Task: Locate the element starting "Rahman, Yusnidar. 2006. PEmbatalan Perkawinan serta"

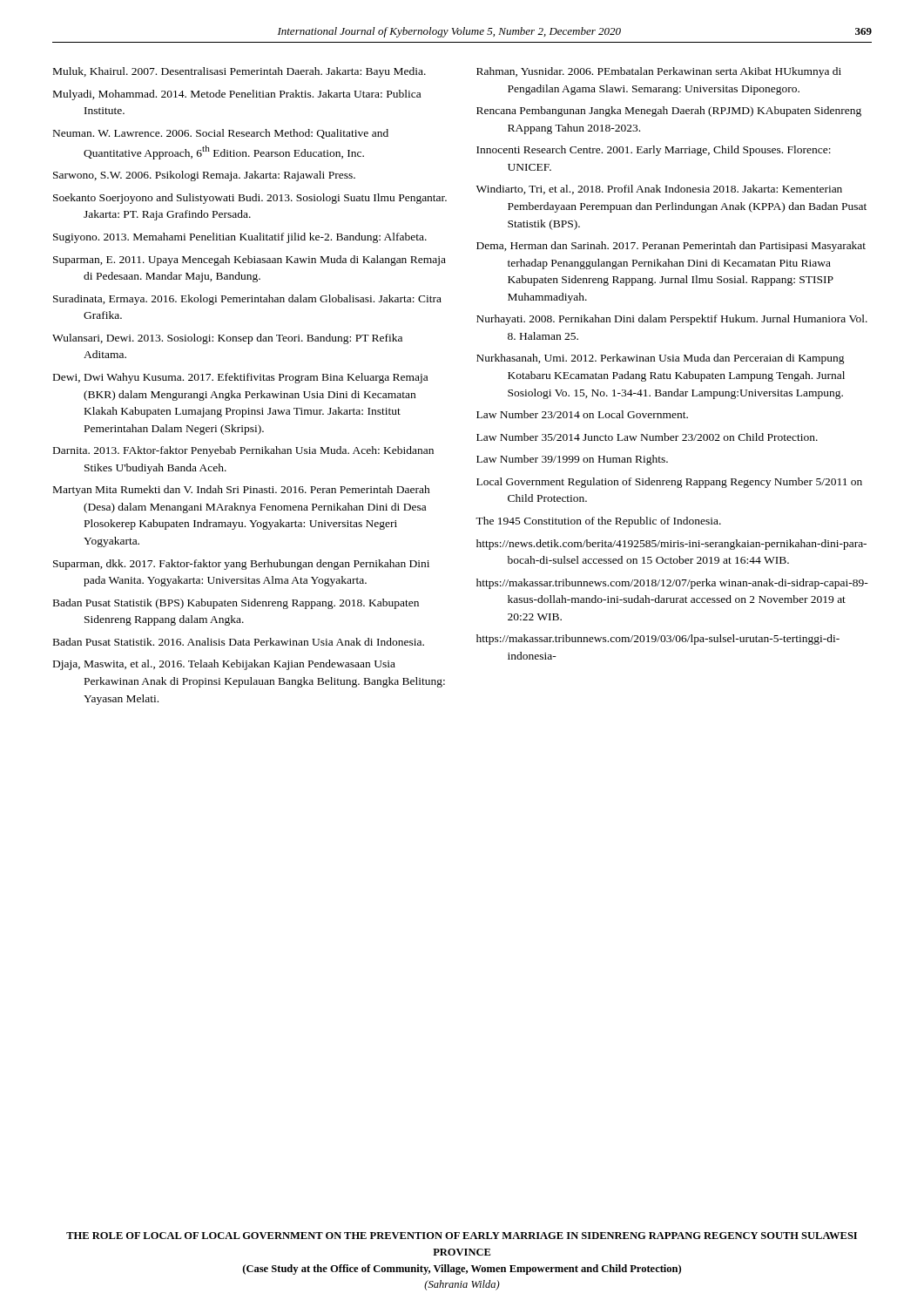Action: [659, 80]
